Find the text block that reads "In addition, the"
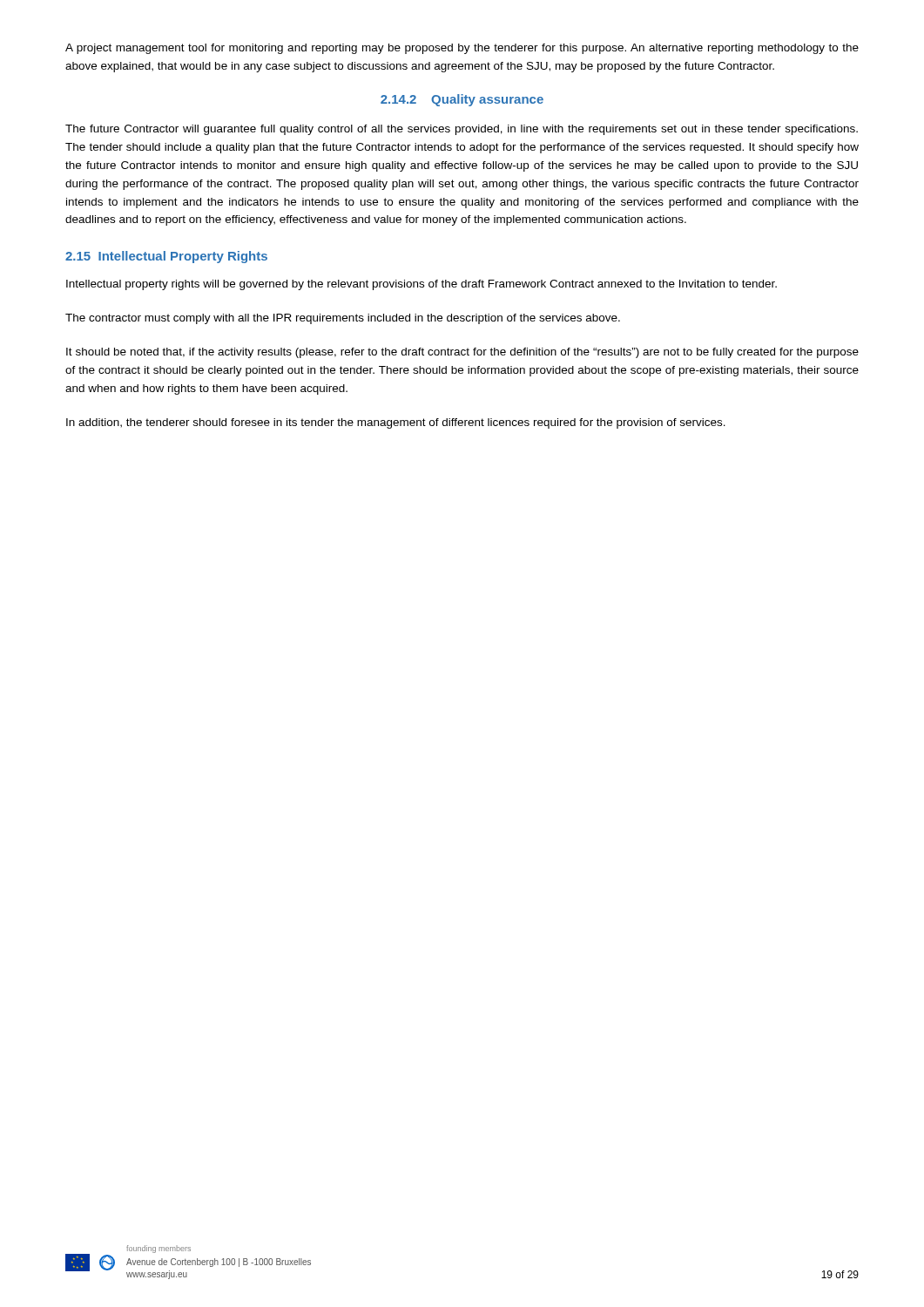This screenshot has width=924, height=1307. 396,422
